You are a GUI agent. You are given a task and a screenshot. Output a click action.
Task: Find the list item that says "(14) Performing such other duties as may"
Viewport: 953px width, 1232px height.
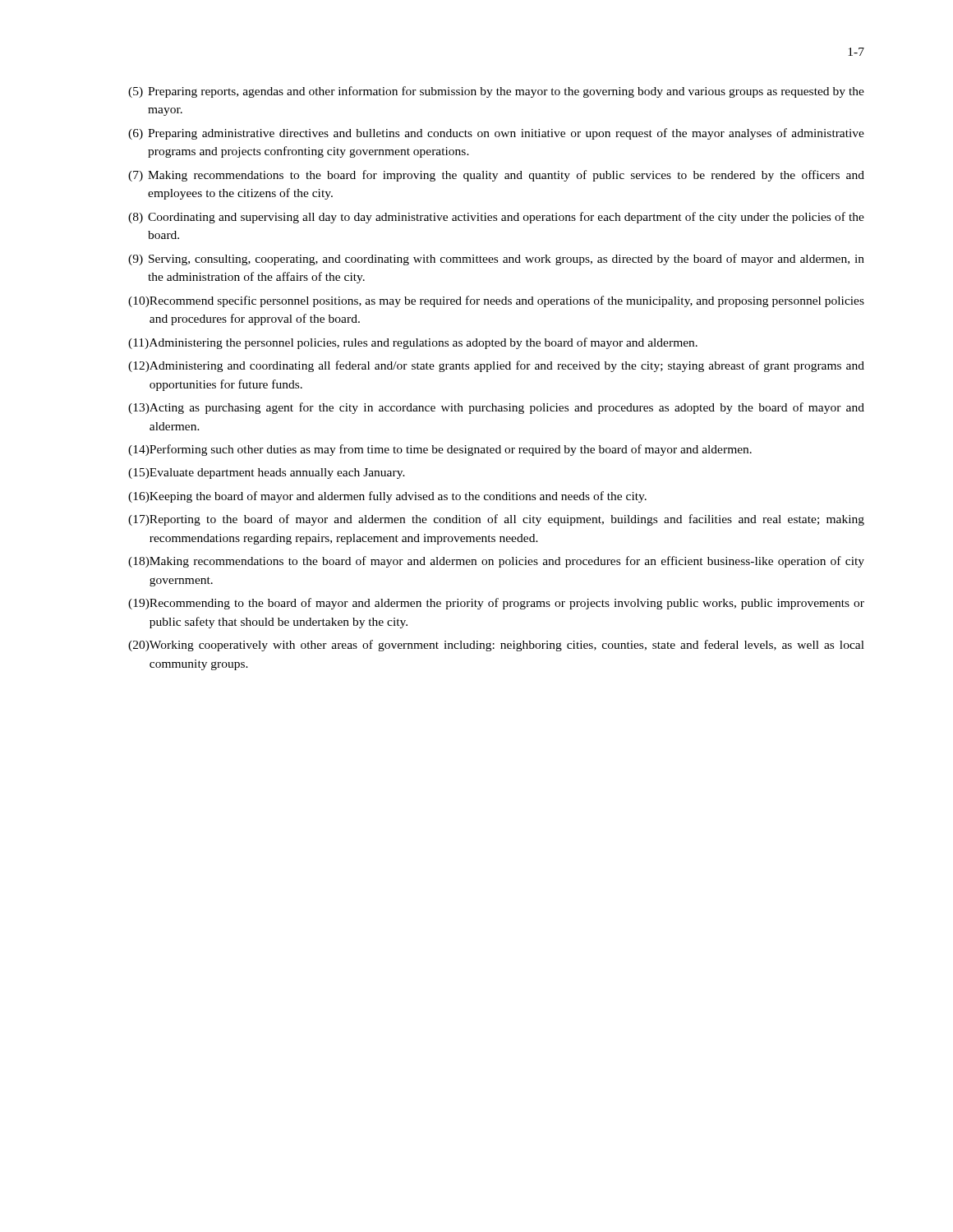tap(476, 449)
